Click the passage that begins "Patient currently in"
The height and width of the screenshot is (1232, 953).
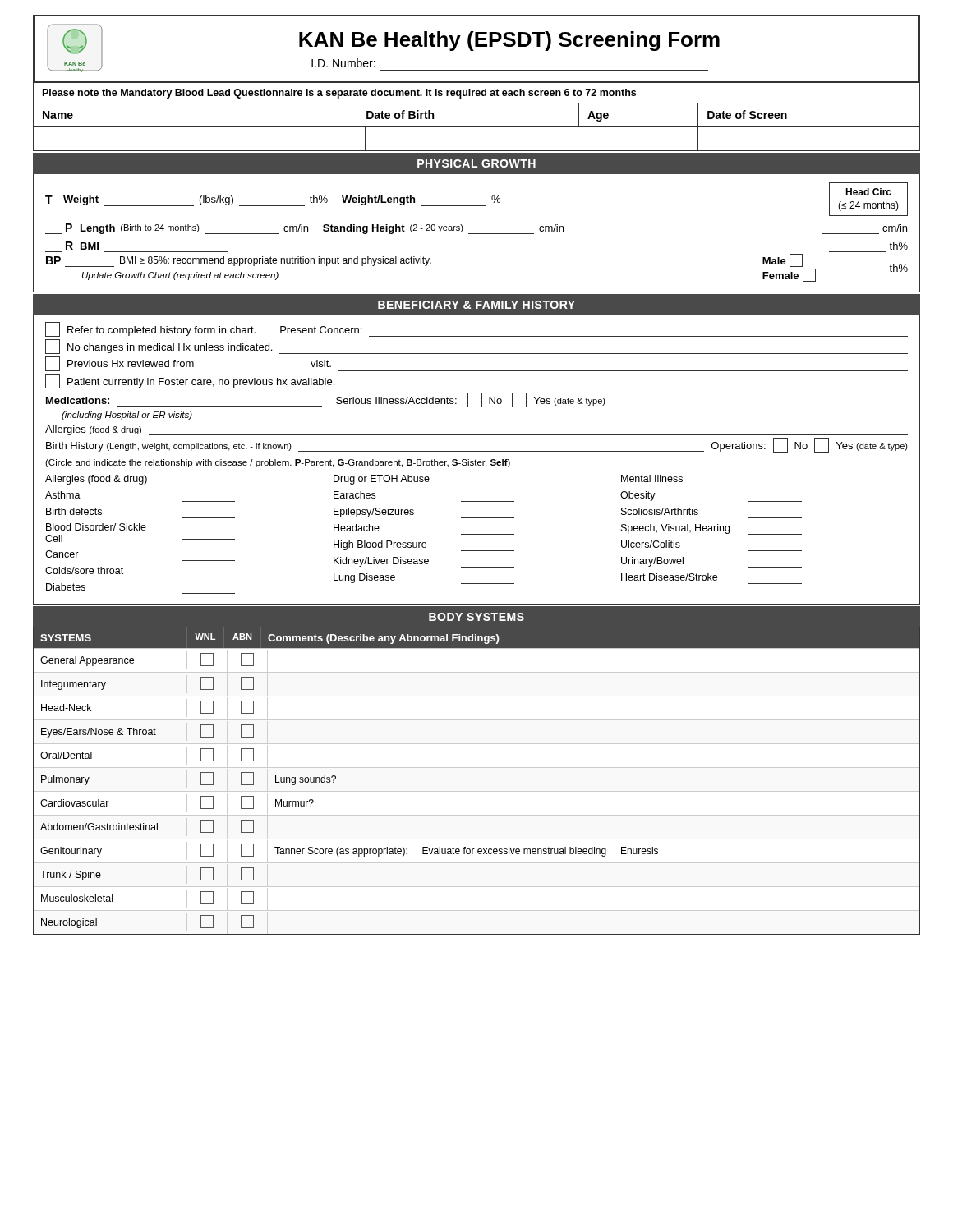click(190, 381)
